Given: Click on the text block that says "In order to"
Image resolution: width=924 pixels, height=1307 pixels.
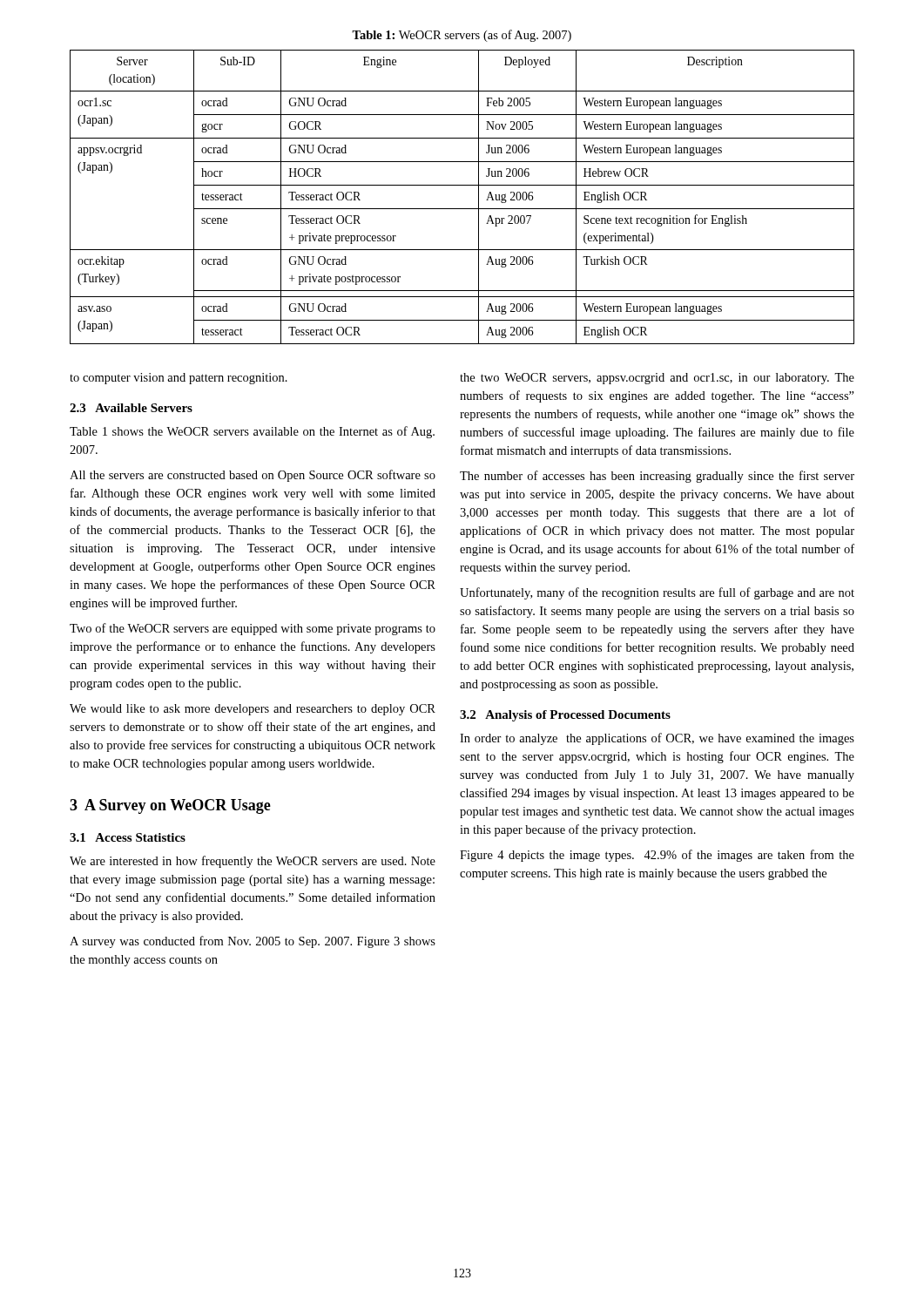Looking at the screenshot, I should (x=657, y=806).
